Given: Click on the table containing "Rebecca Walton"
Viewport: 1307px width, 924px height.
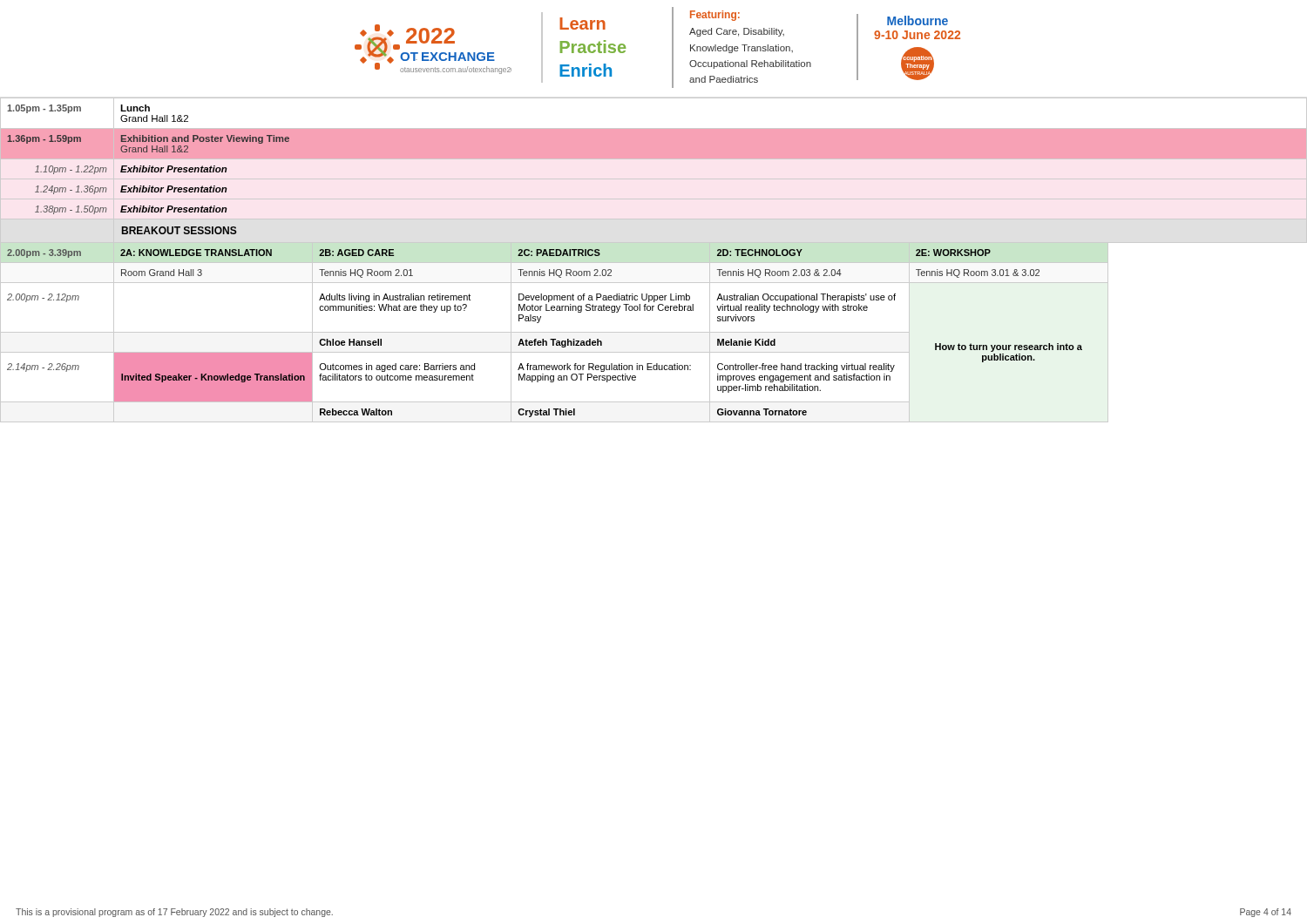Looking at the screenshot, I should (x=654, y=260).
